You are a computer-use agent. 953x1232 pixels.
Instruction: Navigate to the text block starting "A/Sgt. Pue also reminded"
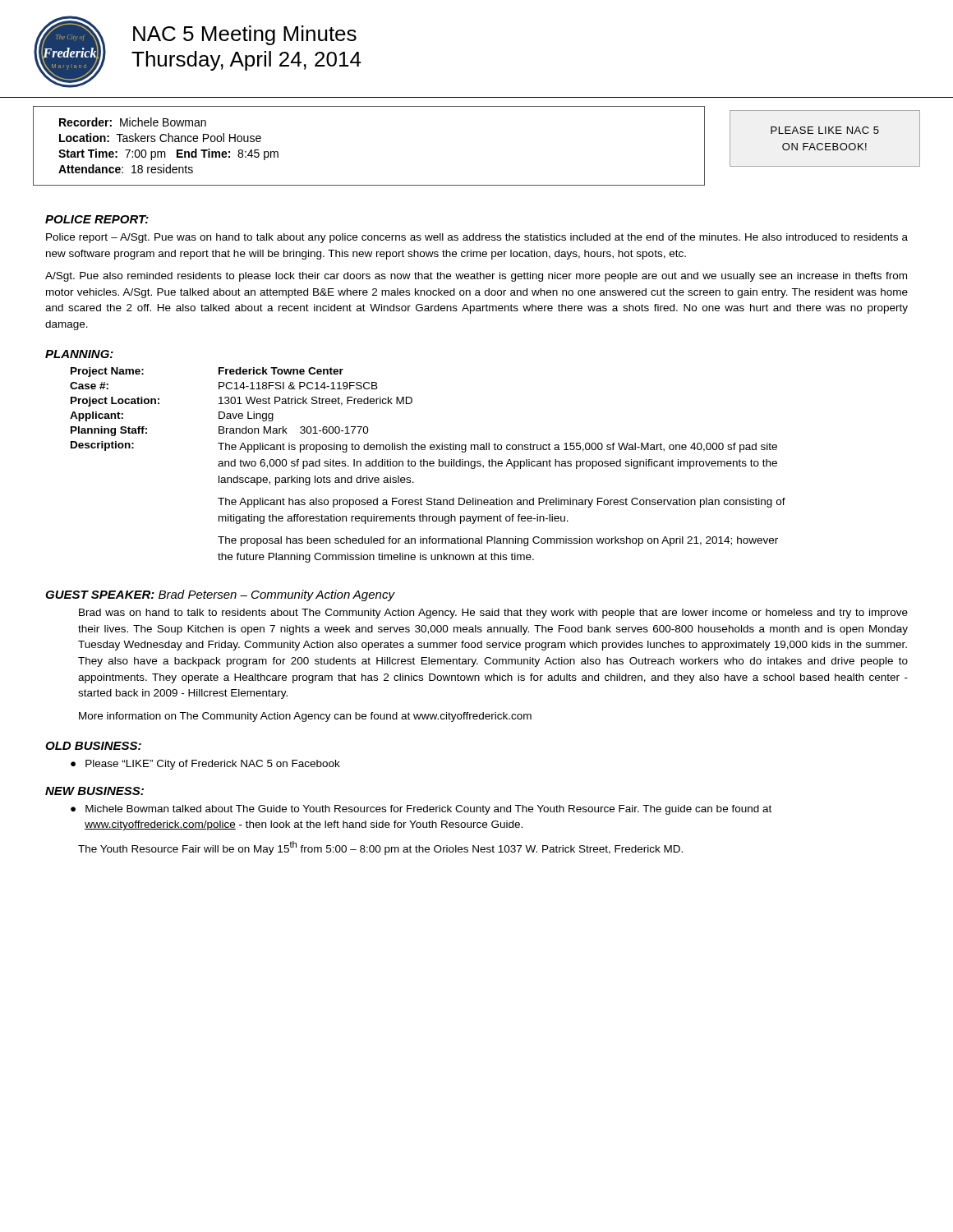[476, 300]
